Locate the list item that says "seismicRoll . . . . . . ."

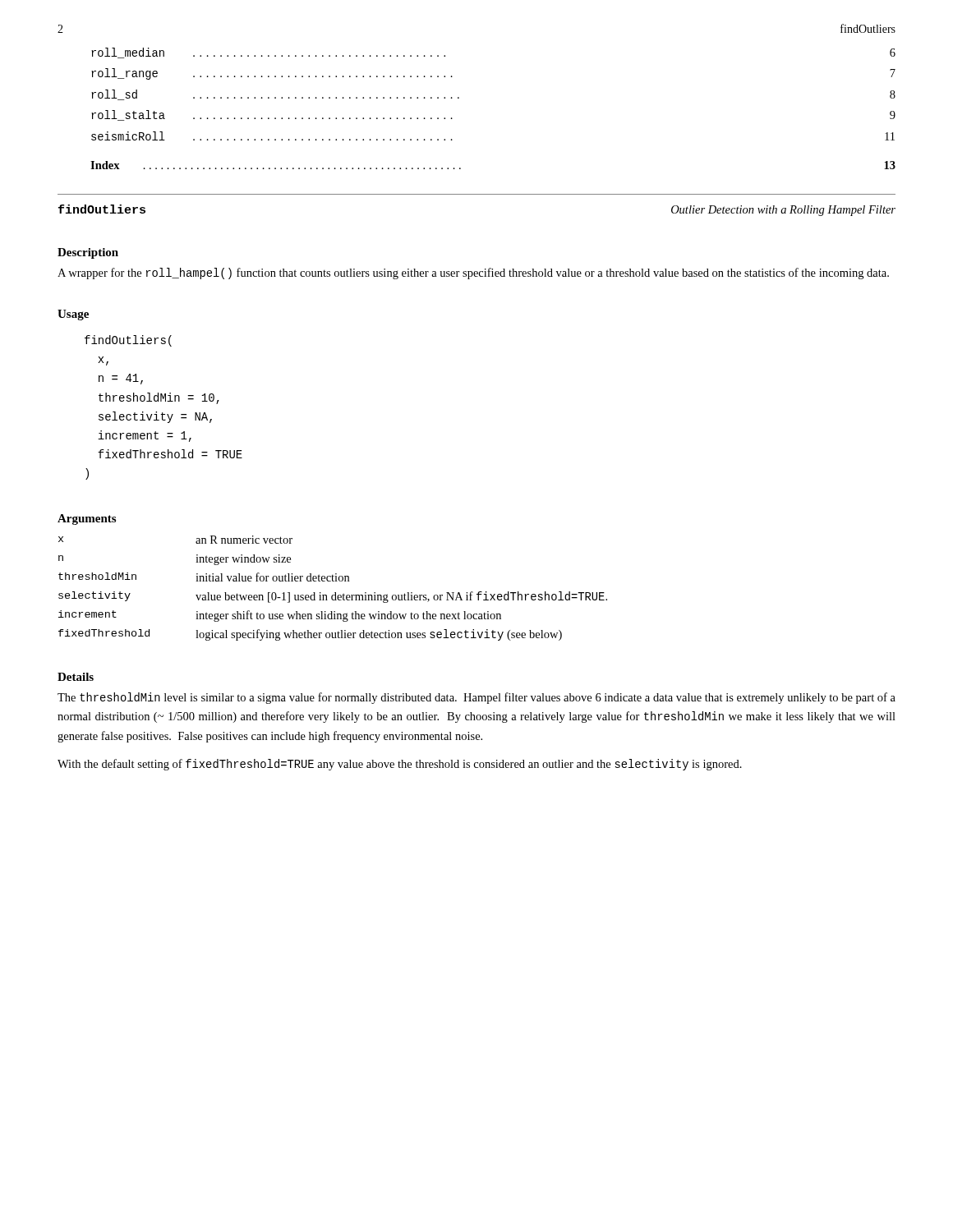[x=128, y=136]
